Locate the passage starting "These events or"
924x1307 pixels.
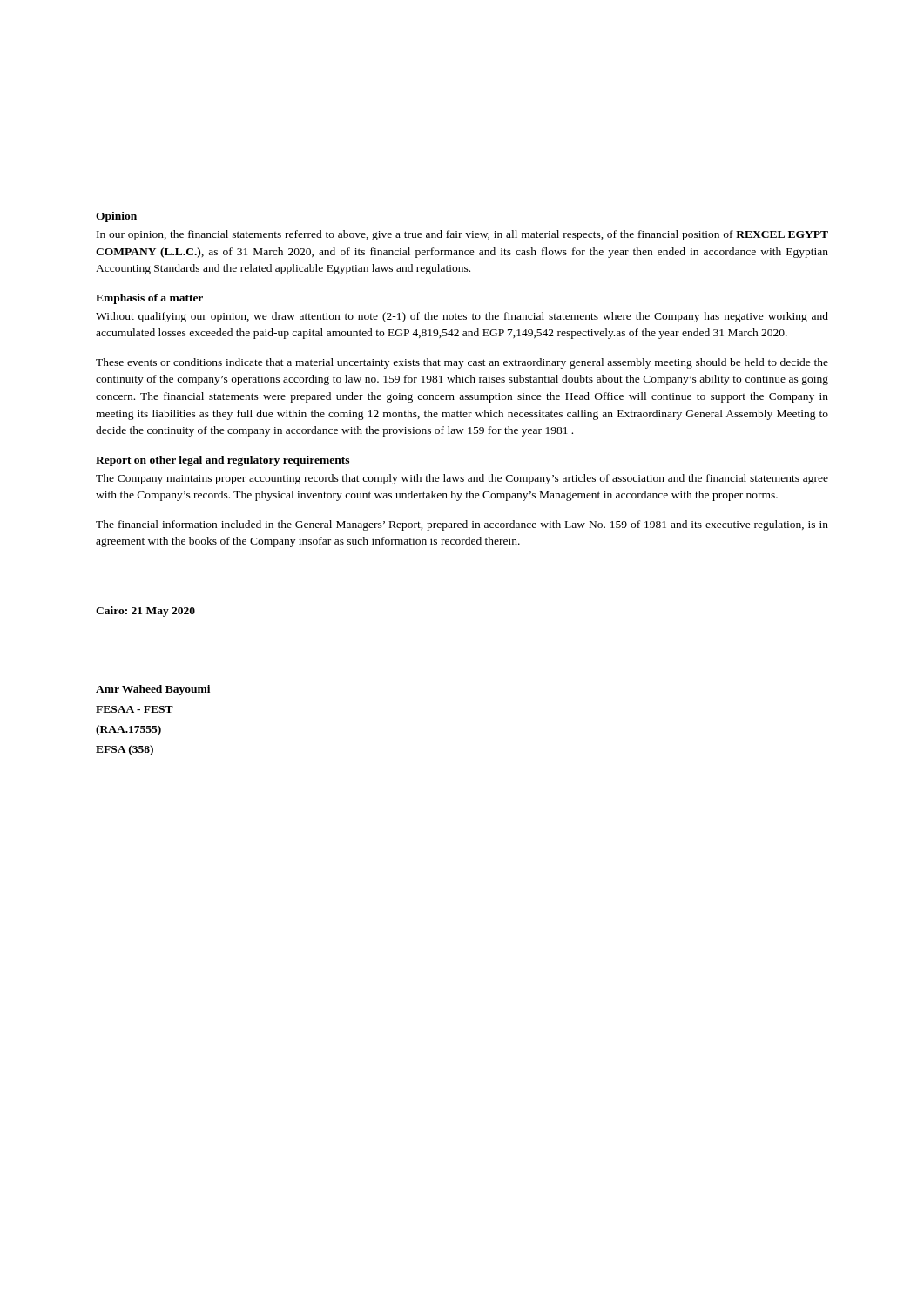462,396
